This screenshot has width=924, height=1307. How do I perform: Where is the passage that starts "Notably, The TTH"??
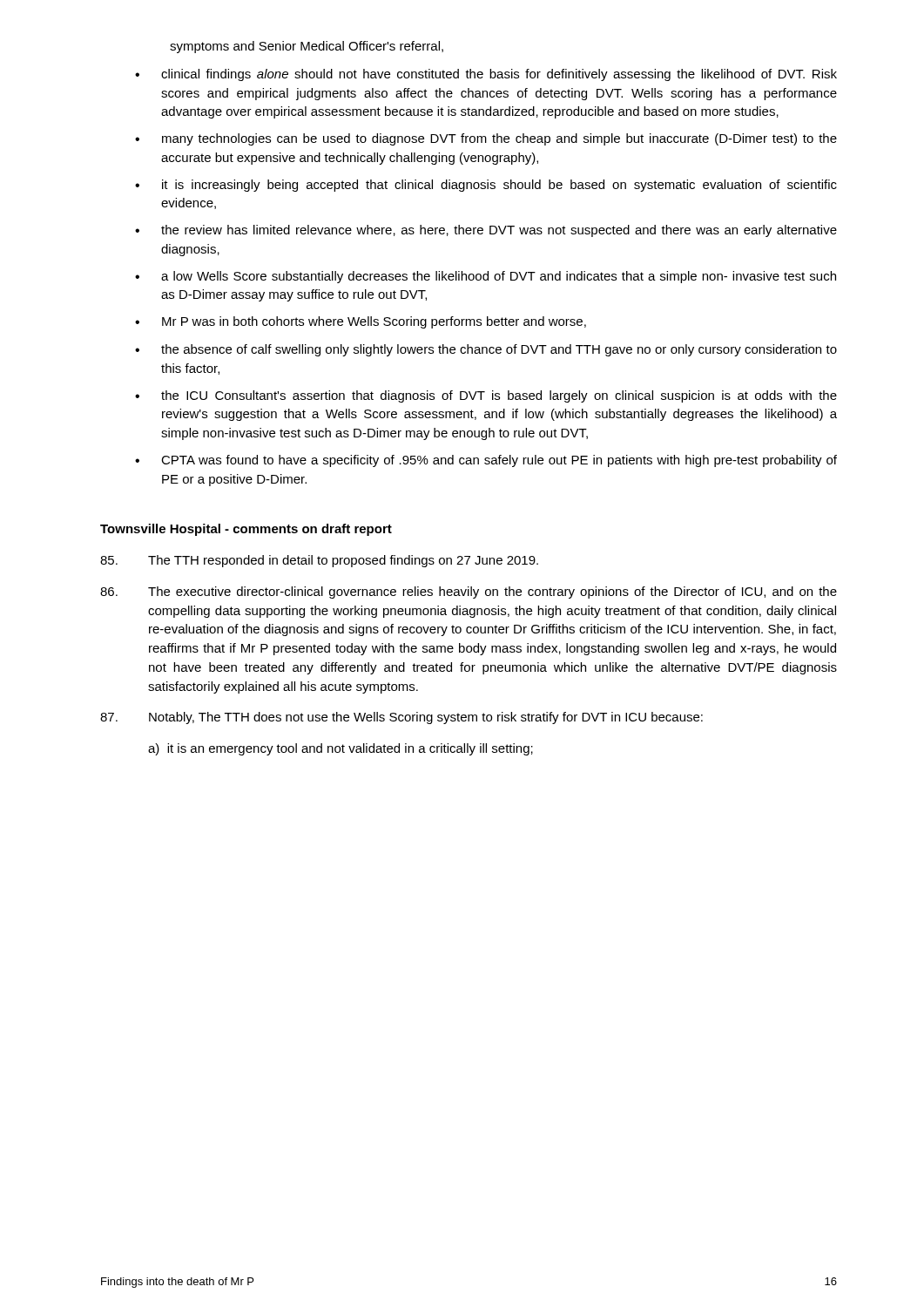point(469,717)
